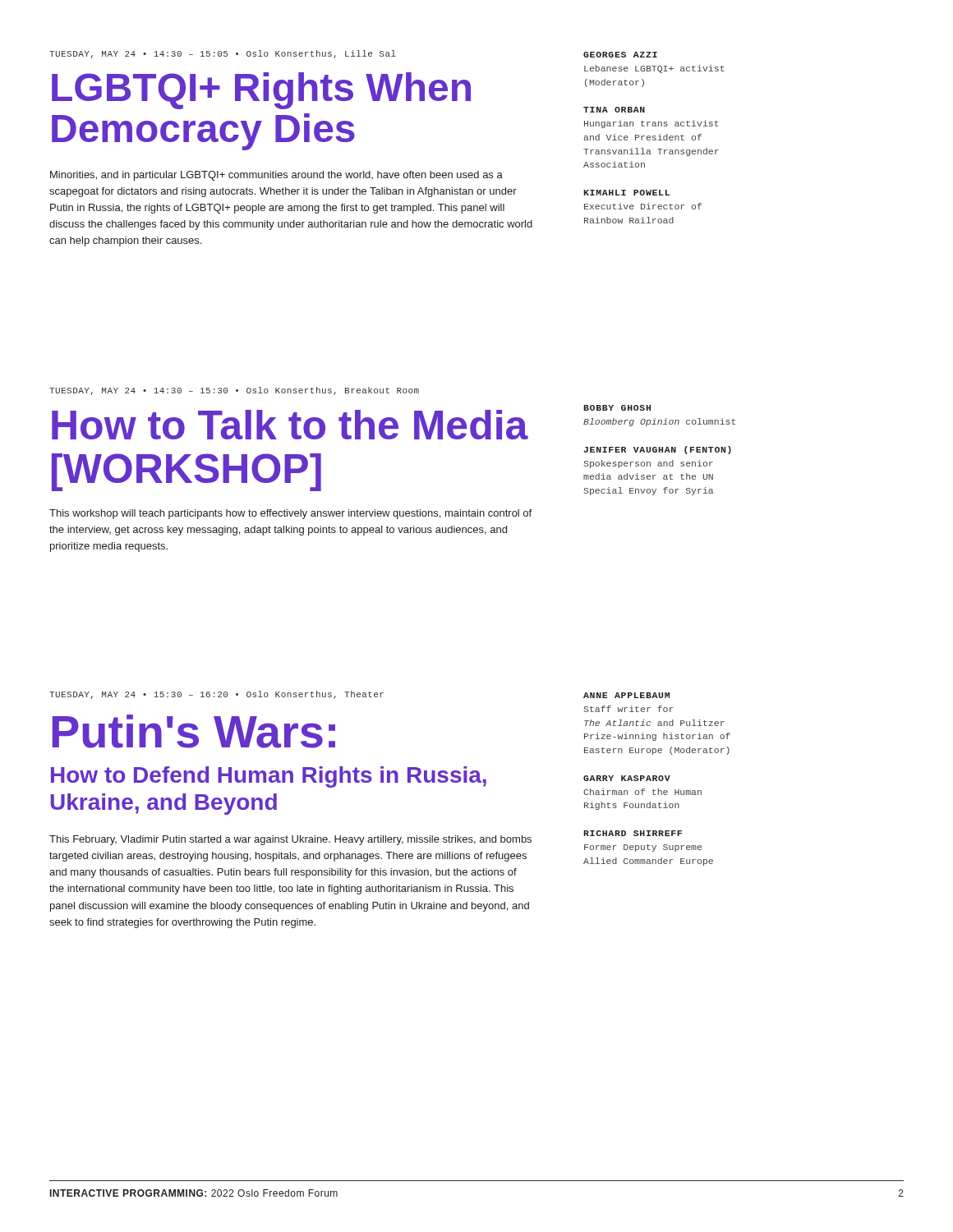This screenshot has height=1232, width=953.
Task: Click on the text block starting "GARRY KASPAROV Chairman of the"
Action: click(627, 778)
